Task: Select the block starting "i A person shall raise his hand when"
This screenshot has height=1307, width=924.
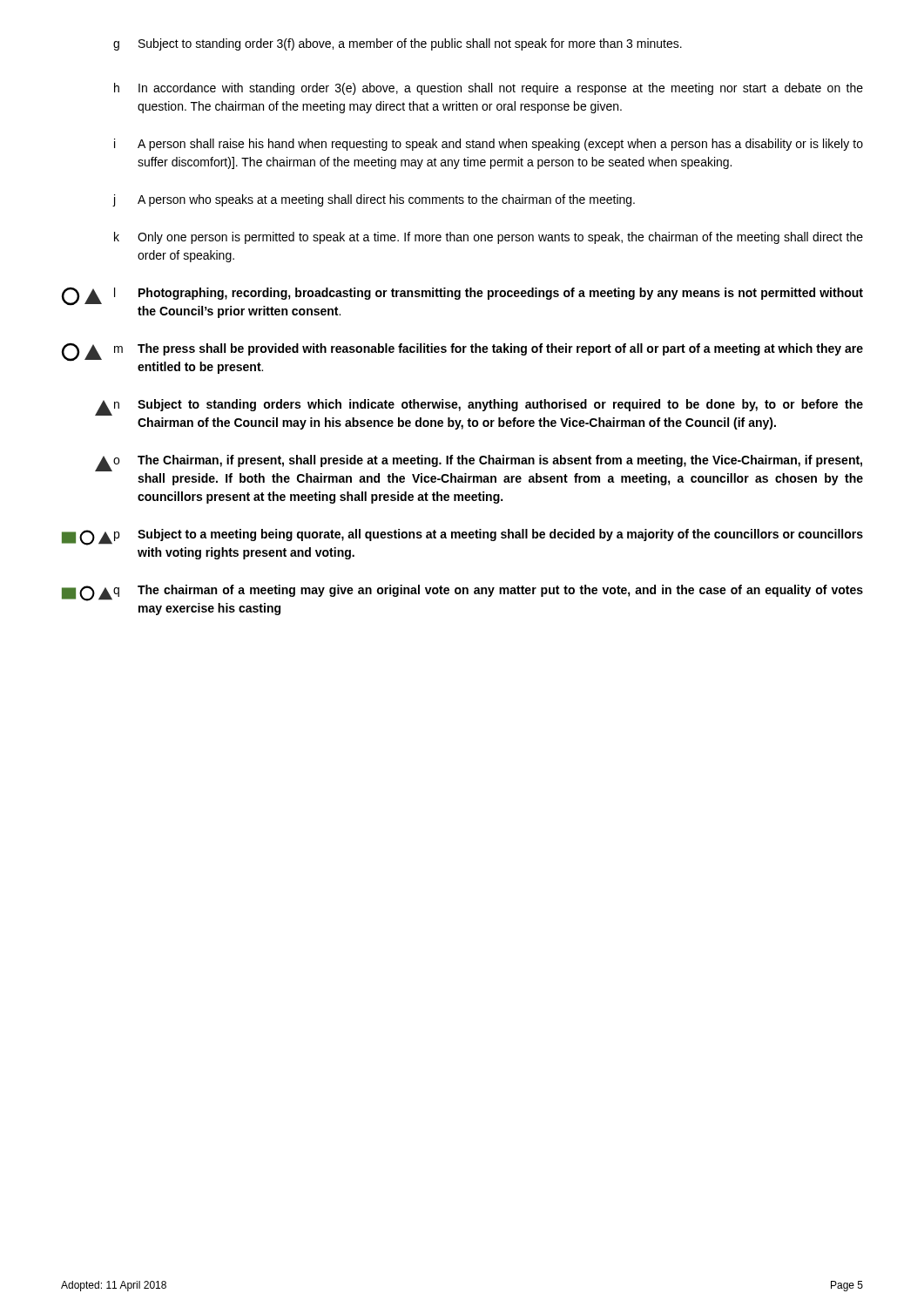Action: tap(462, 153)
